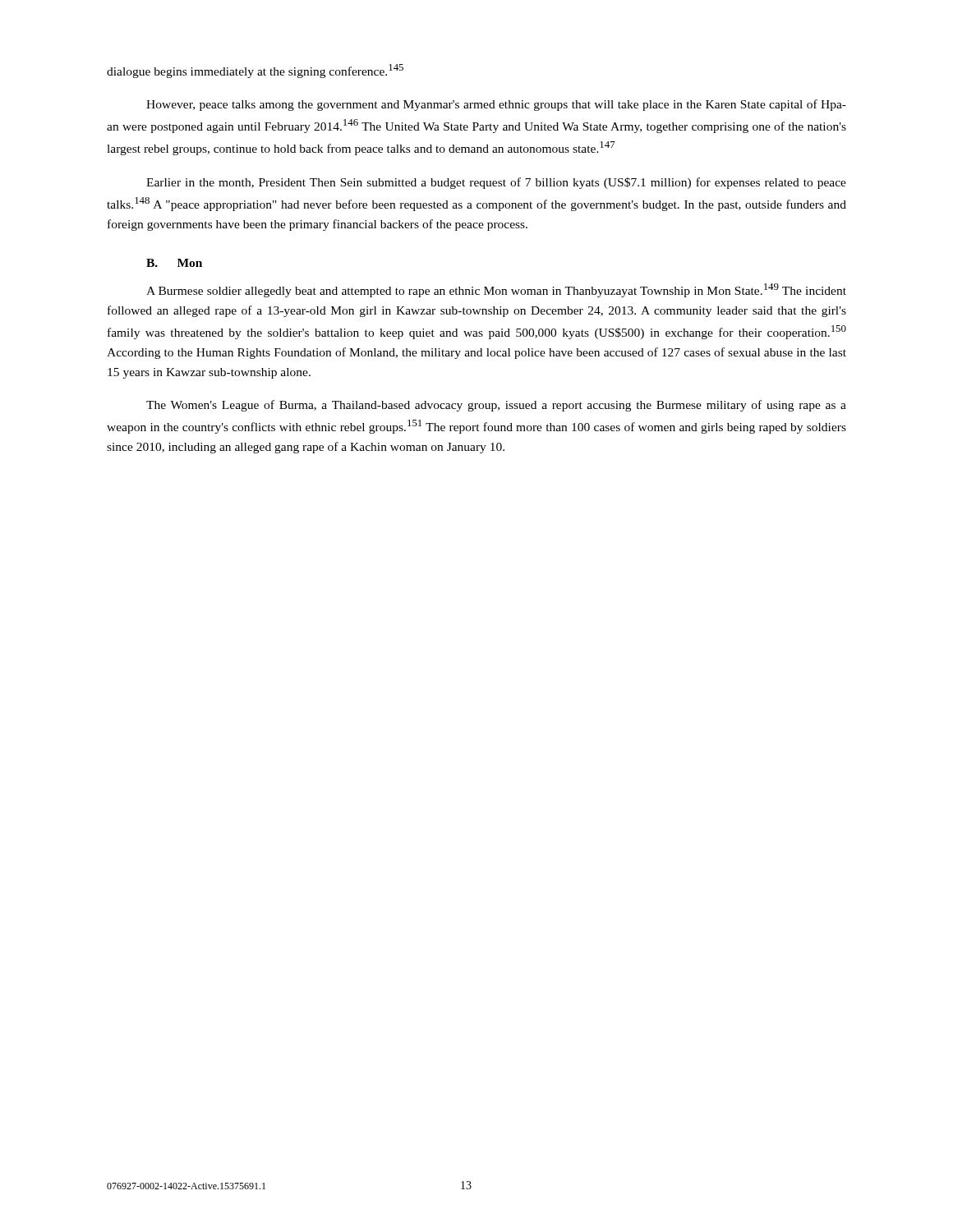This screenshot has width=953, height=1232.
Task: Navigate to the element starting "However, peace talks among"
Action: 476,127
